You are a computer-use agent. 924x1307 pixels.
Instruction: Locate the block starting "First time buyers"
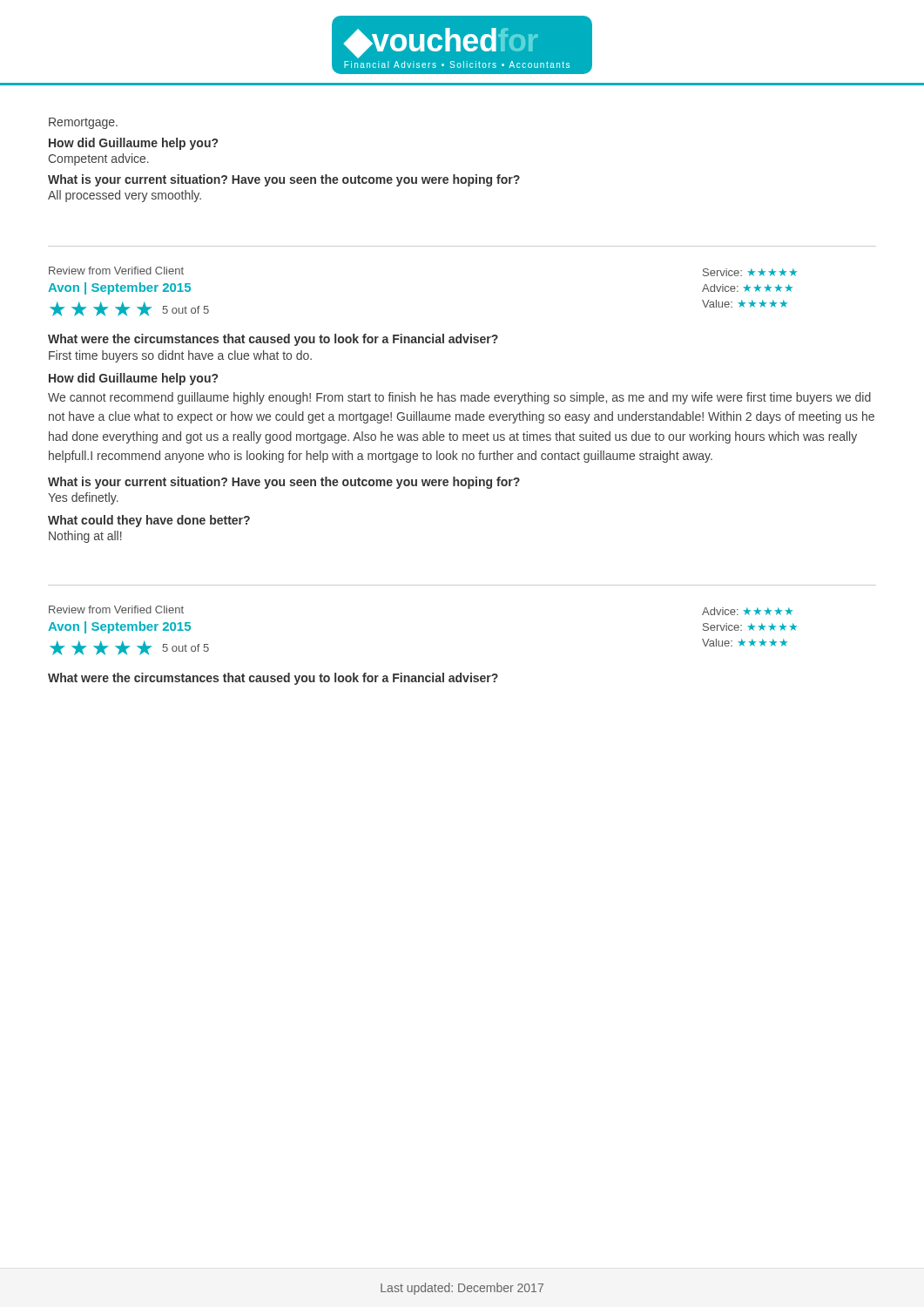180,356
